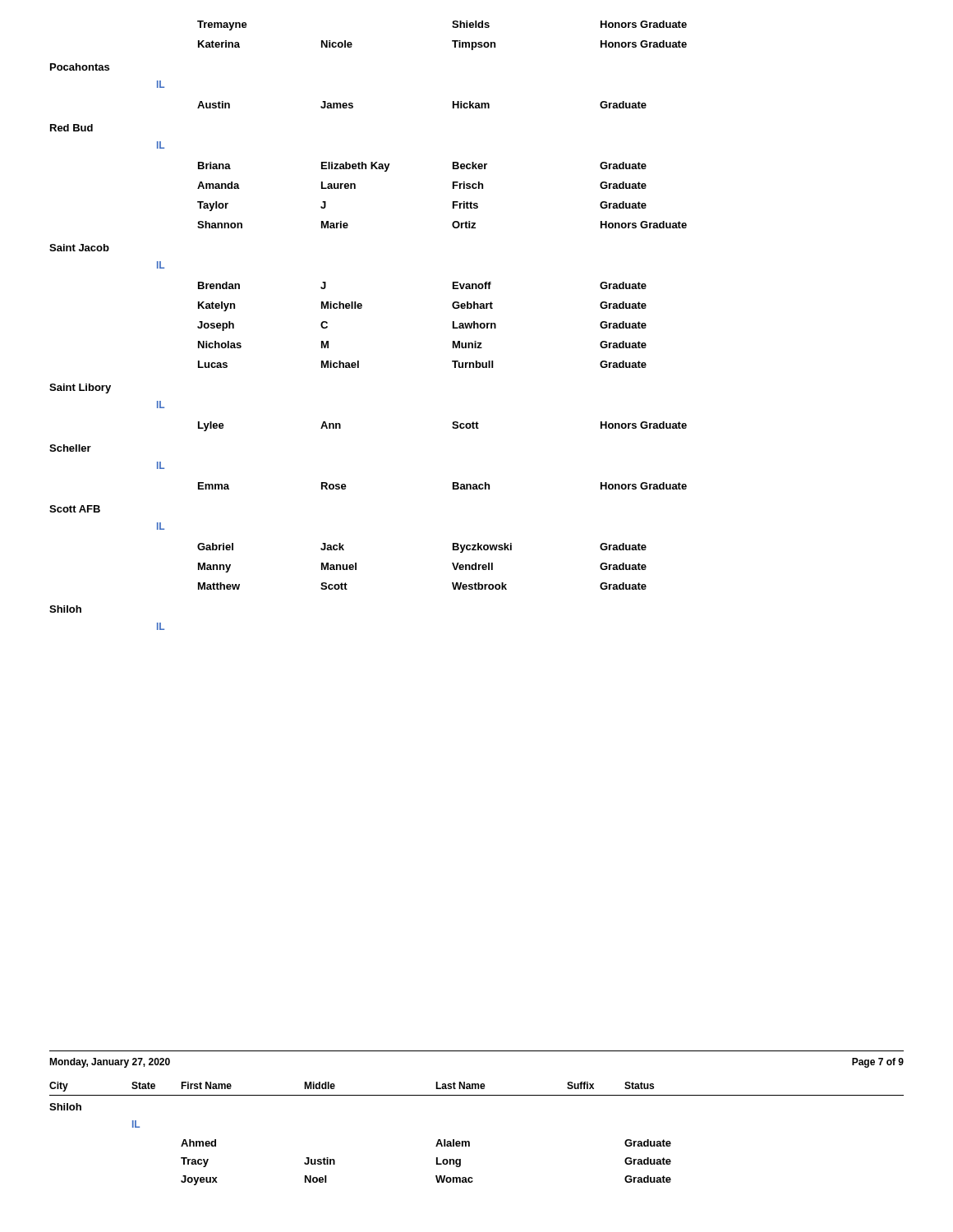The image size is (953, 1232).
Task: Point to the passage starting "Tremayne Shields Honors Graduate"
Action: click(x=481, y=24)
